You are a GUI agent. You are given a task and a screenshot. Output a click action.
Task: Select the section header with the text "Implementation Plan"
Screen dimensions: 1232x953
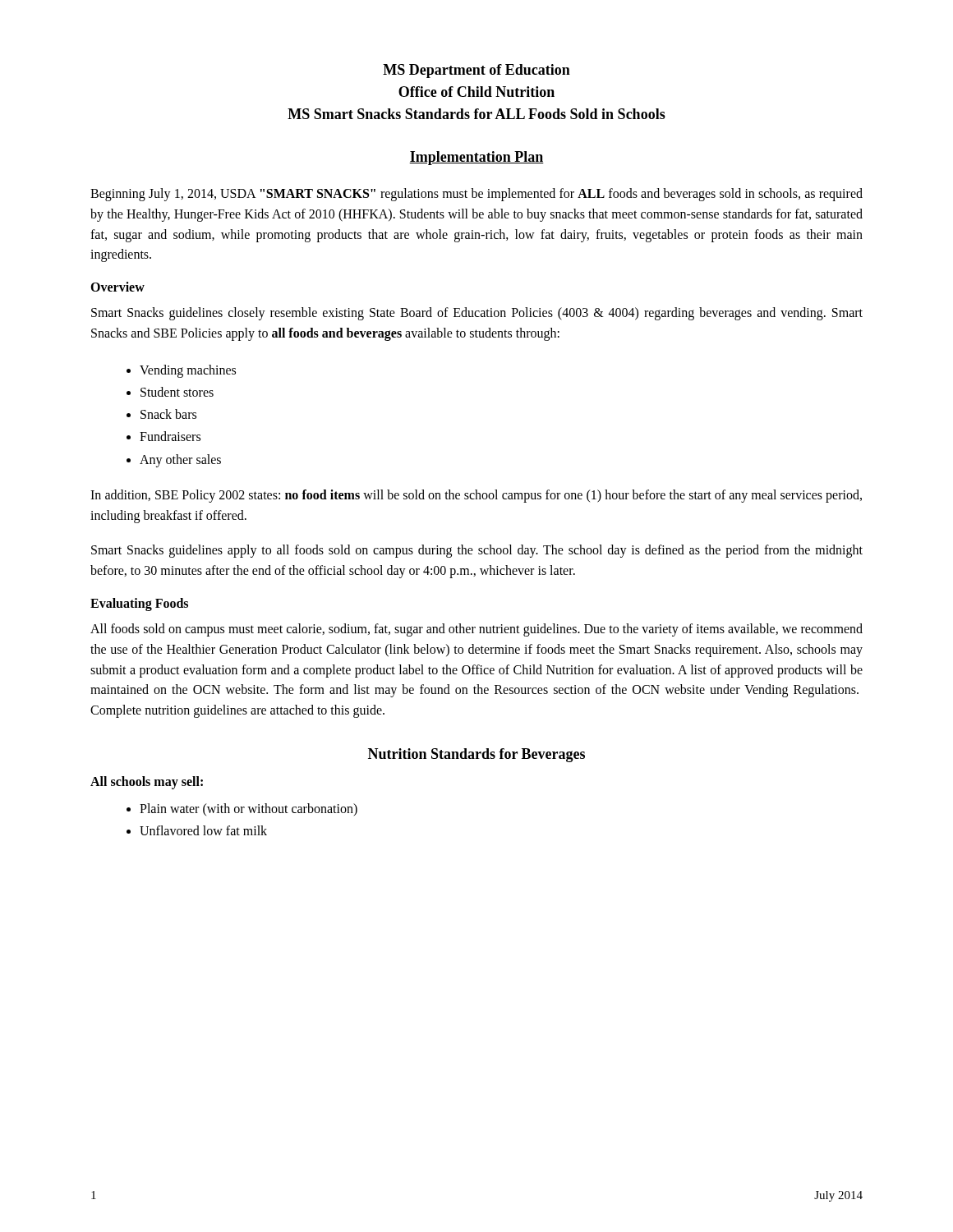(x=476, y=157)
